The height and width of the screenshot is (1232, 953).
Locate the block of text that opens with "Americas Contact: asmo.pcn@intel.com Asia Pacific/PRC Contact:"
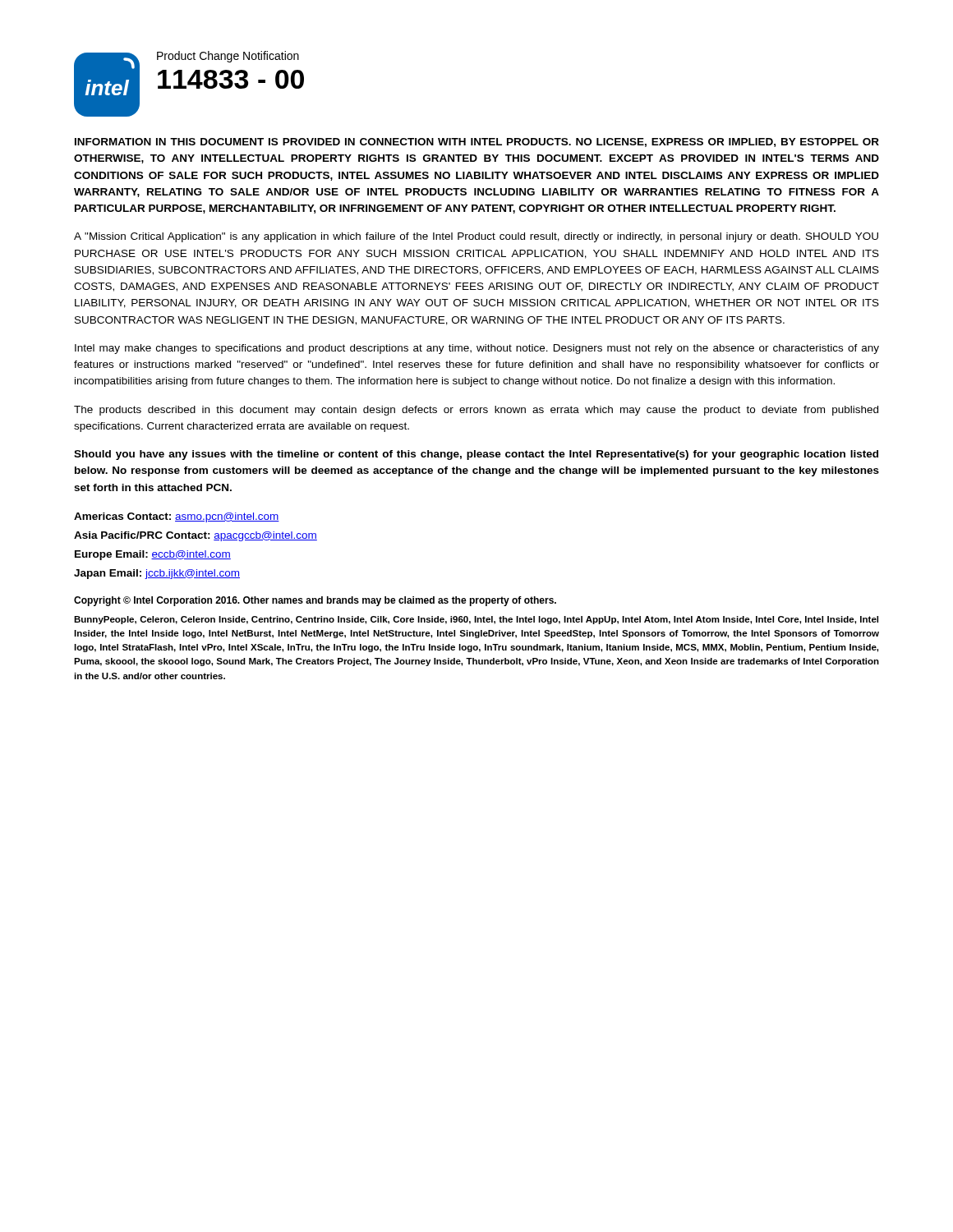click(195, 544)
